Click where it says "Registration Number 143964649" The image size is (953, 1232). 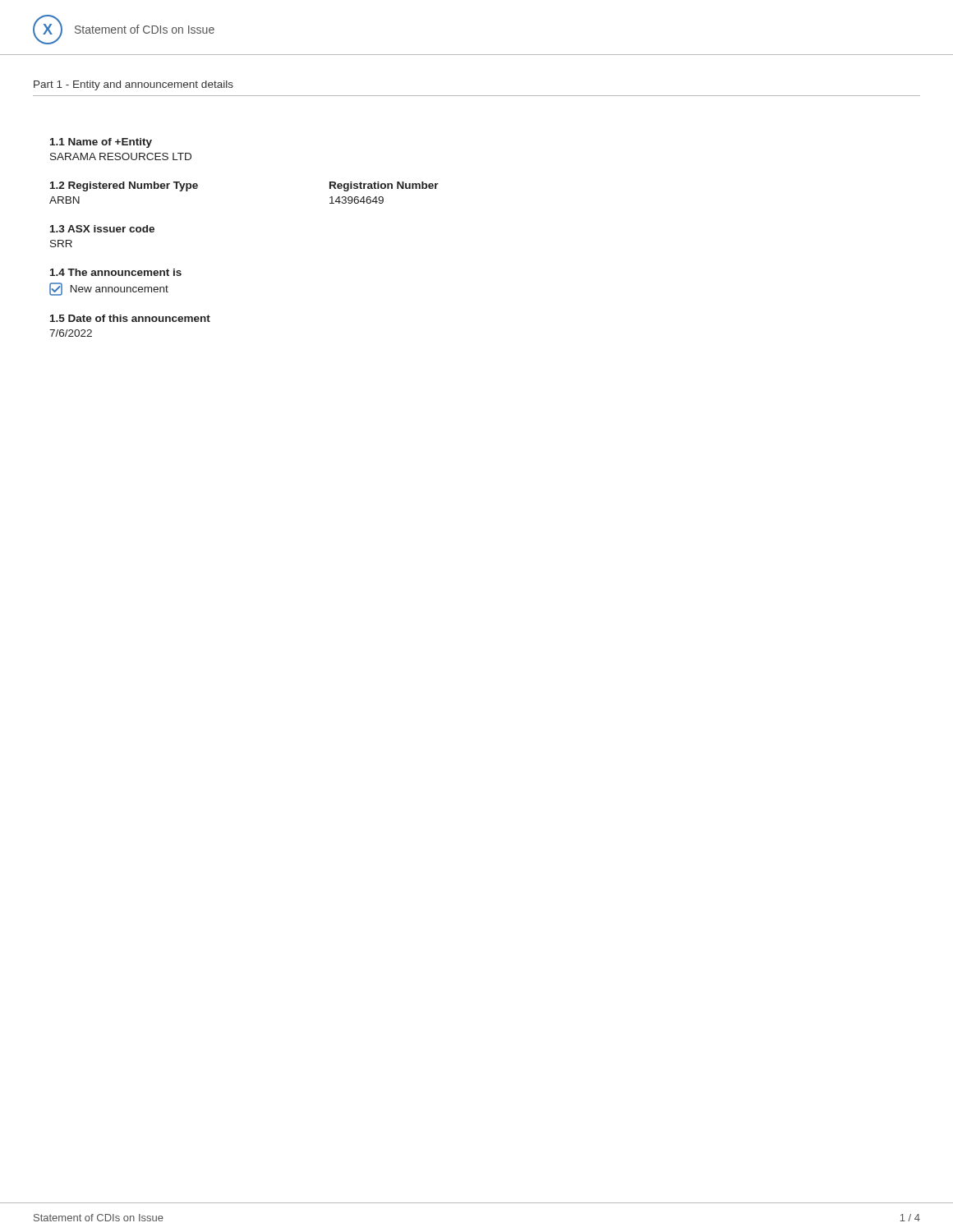(384, 186)
